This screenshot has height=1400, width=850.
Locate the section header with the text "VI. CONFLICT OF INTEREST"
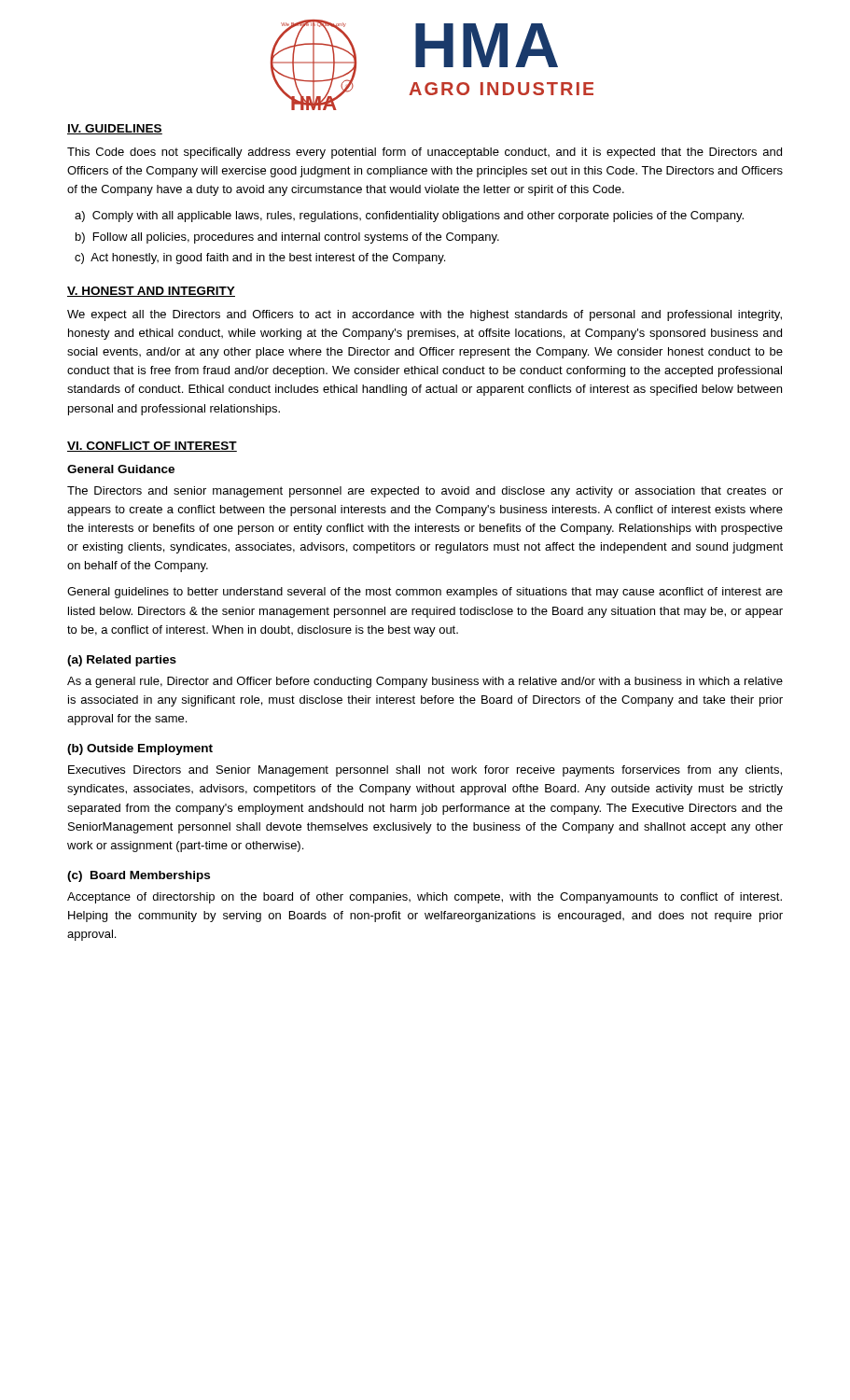pos(152,445)
